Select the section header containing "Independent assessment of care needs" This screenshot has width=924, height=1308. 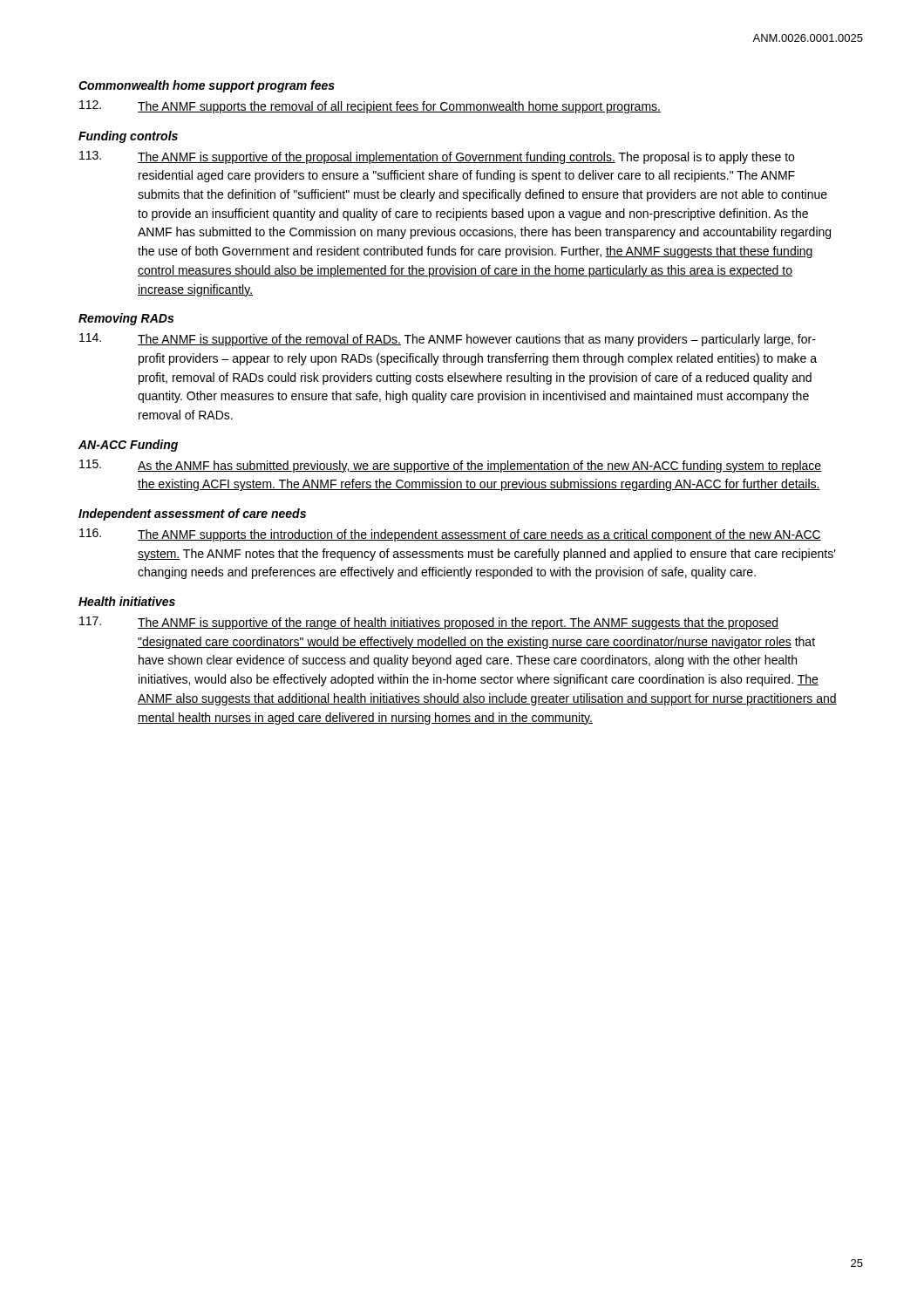tap(192, 514)
